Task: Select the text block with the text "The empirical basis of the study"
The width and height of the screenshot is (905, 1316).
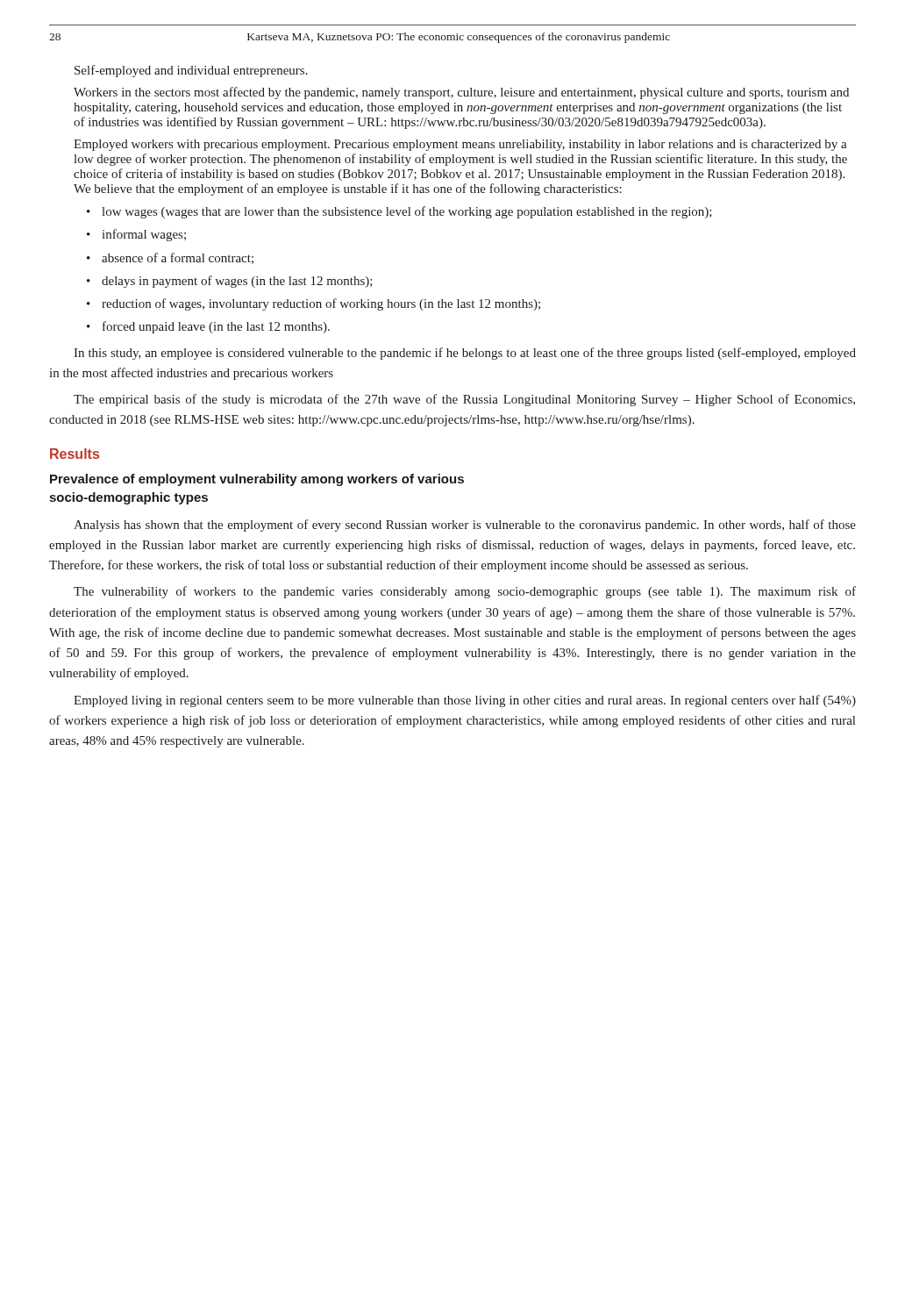Action: tap(452, 410)
